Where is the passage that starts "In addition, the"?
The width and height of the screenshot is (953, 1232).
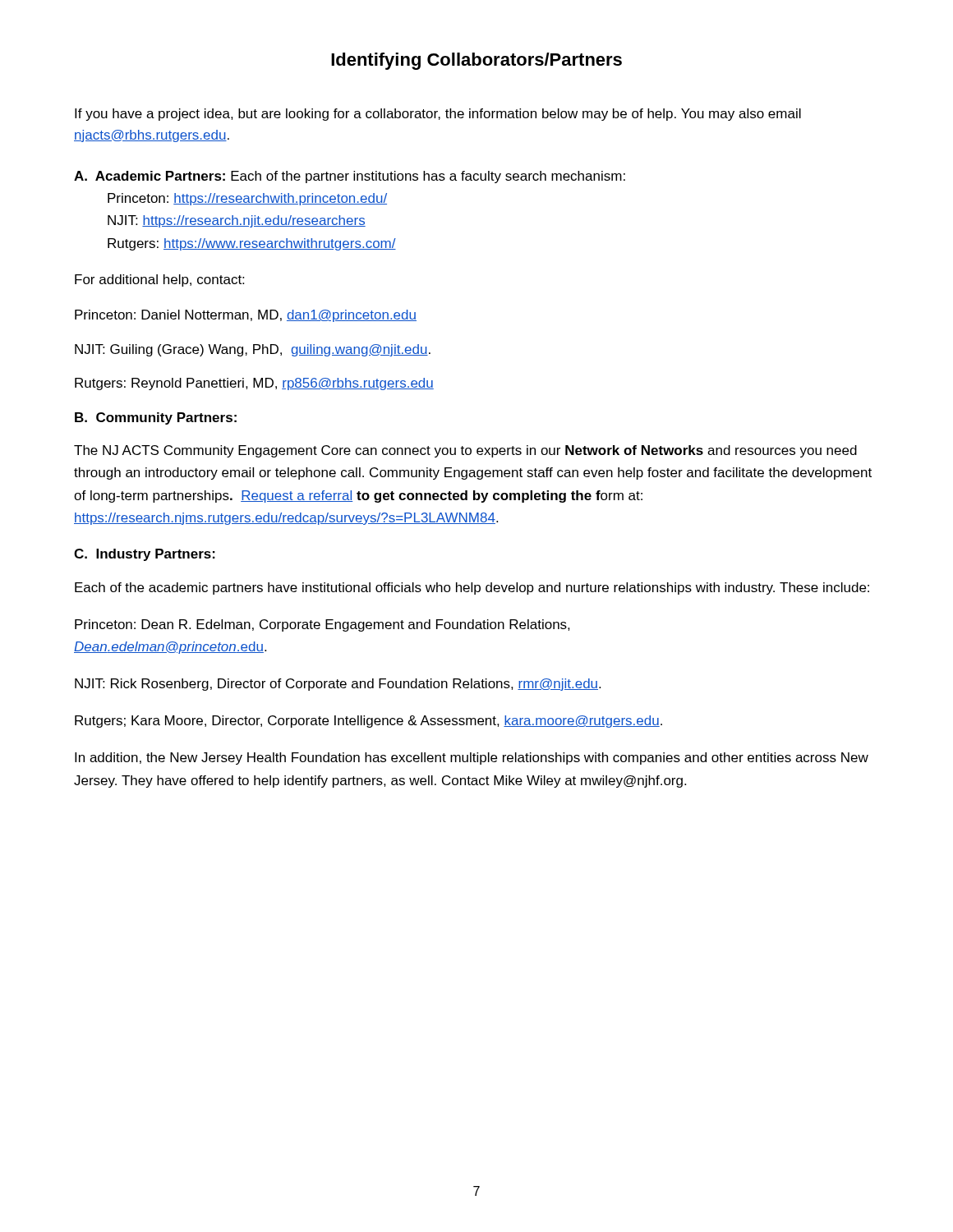(471, 769)
